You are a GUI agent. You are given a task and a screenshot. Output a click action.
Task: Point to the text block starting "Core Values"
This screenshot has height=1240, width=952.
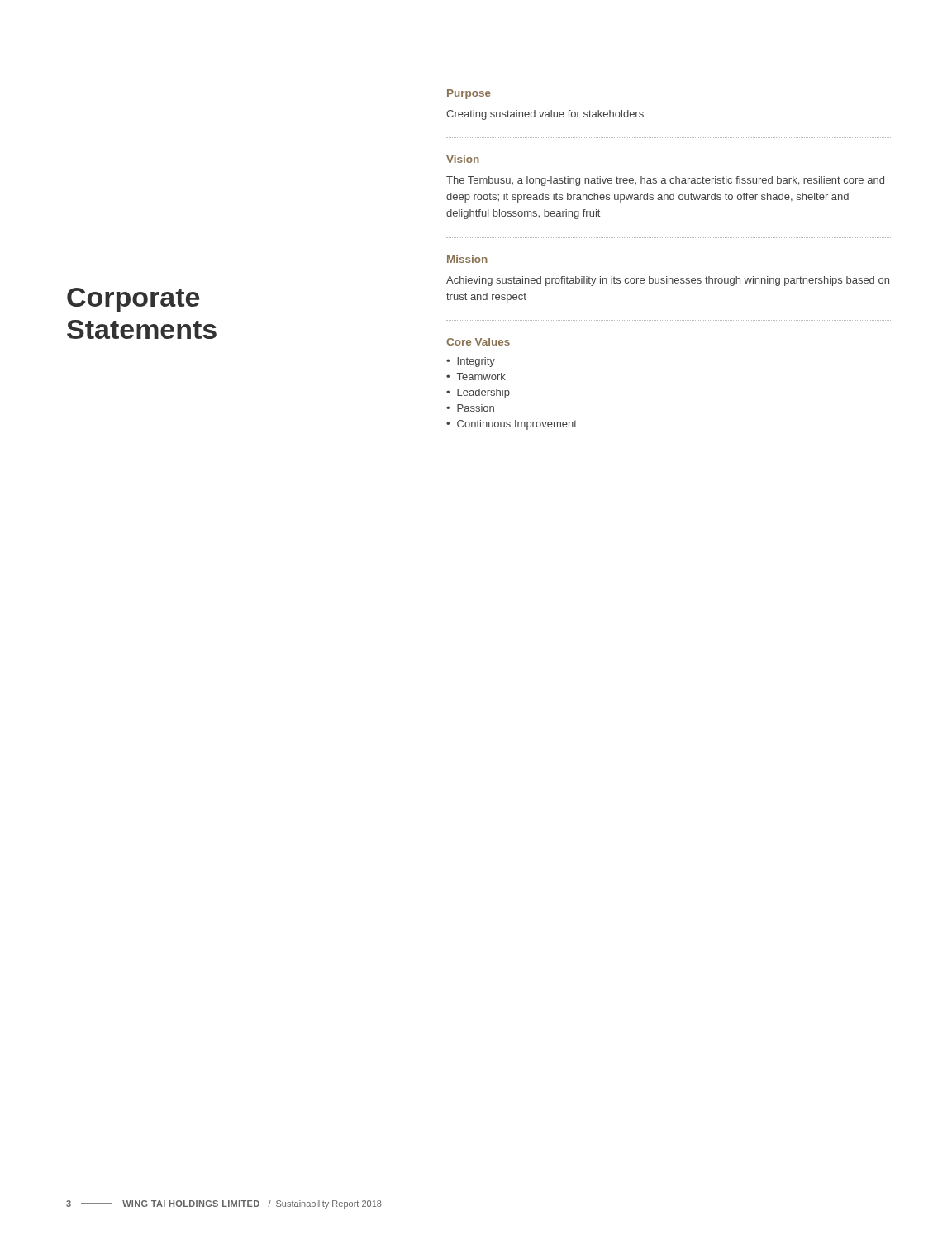tap(478, 342)
